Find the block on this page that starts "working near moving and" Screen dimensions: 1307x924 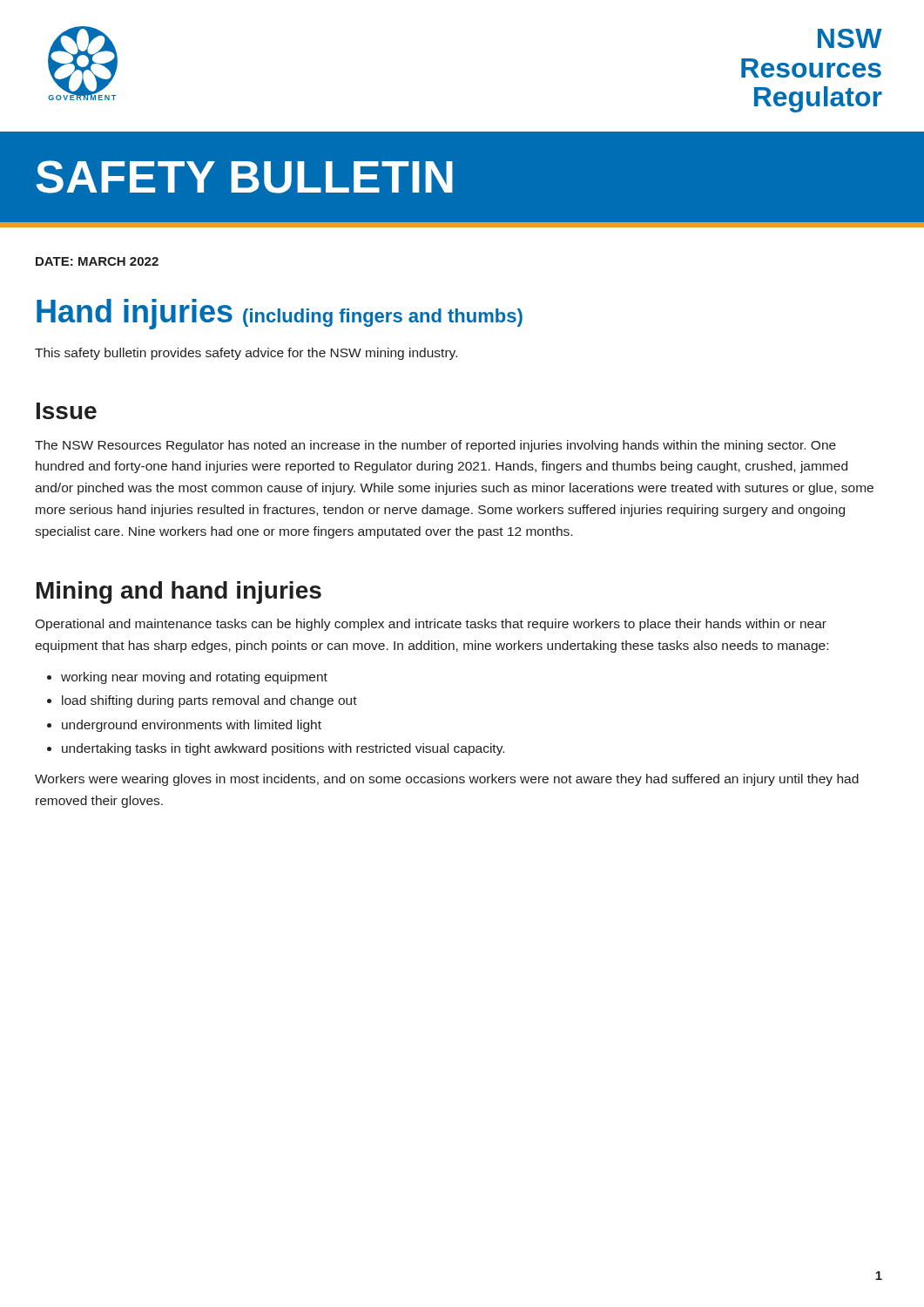coord(194,676)
